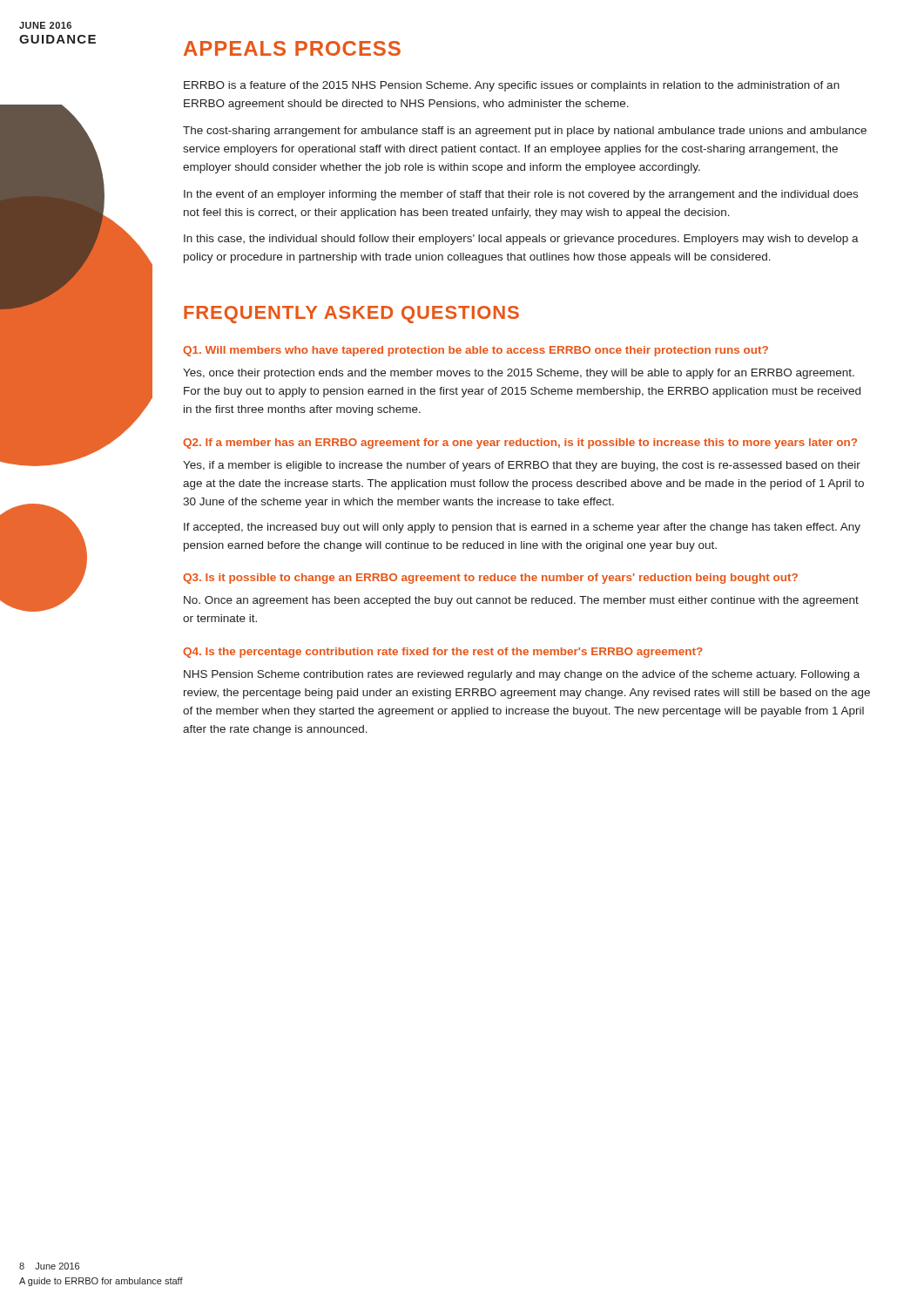Point to the block beginning "Yes, if a member is eligible to increase"
The height and width of the screenshot is (1307, 924).
pyautogui.click(x=527, y=484)
